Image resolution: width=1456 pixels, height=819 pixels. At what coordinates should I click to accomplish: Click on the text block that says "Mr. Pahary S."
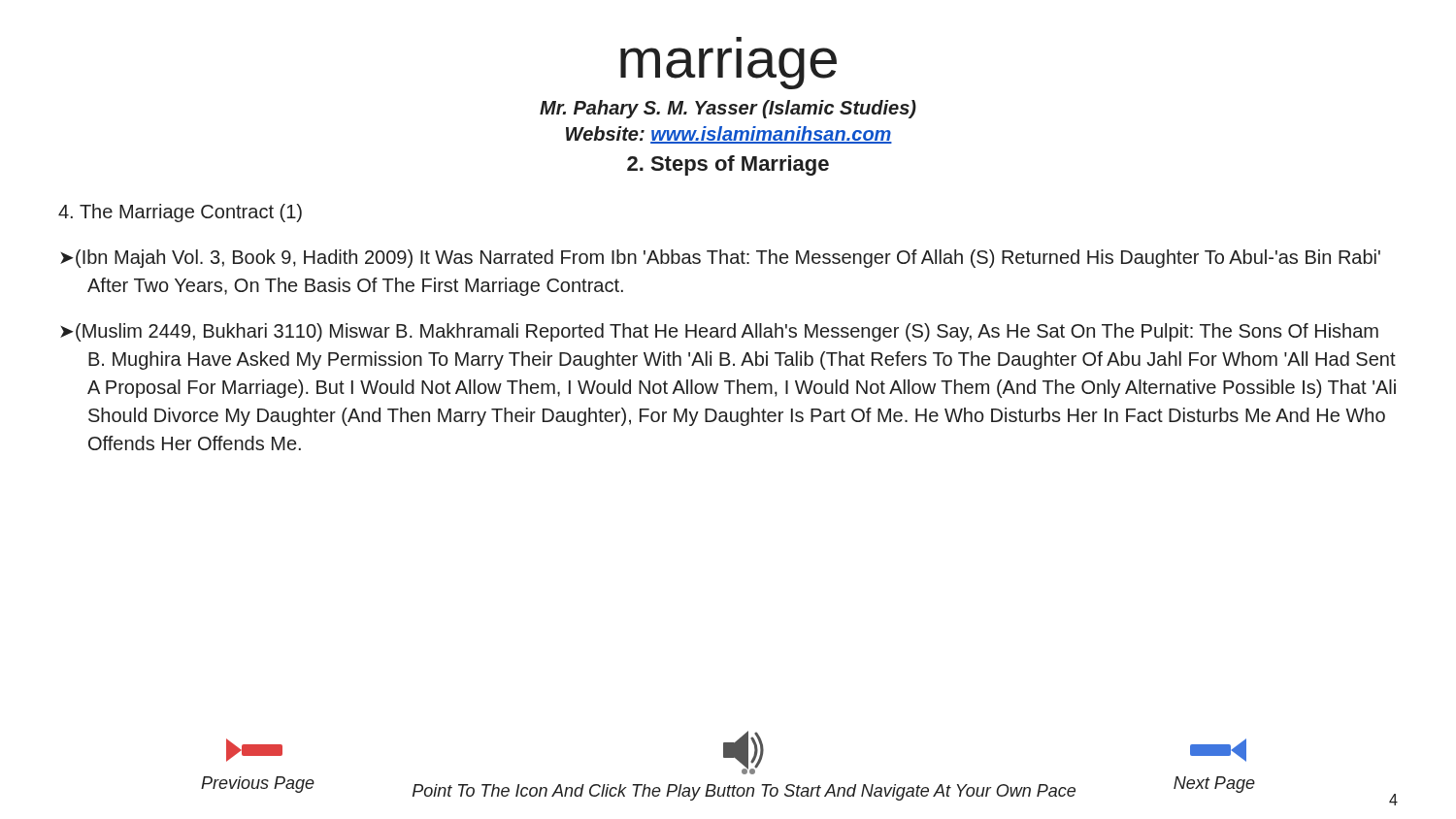728,108
